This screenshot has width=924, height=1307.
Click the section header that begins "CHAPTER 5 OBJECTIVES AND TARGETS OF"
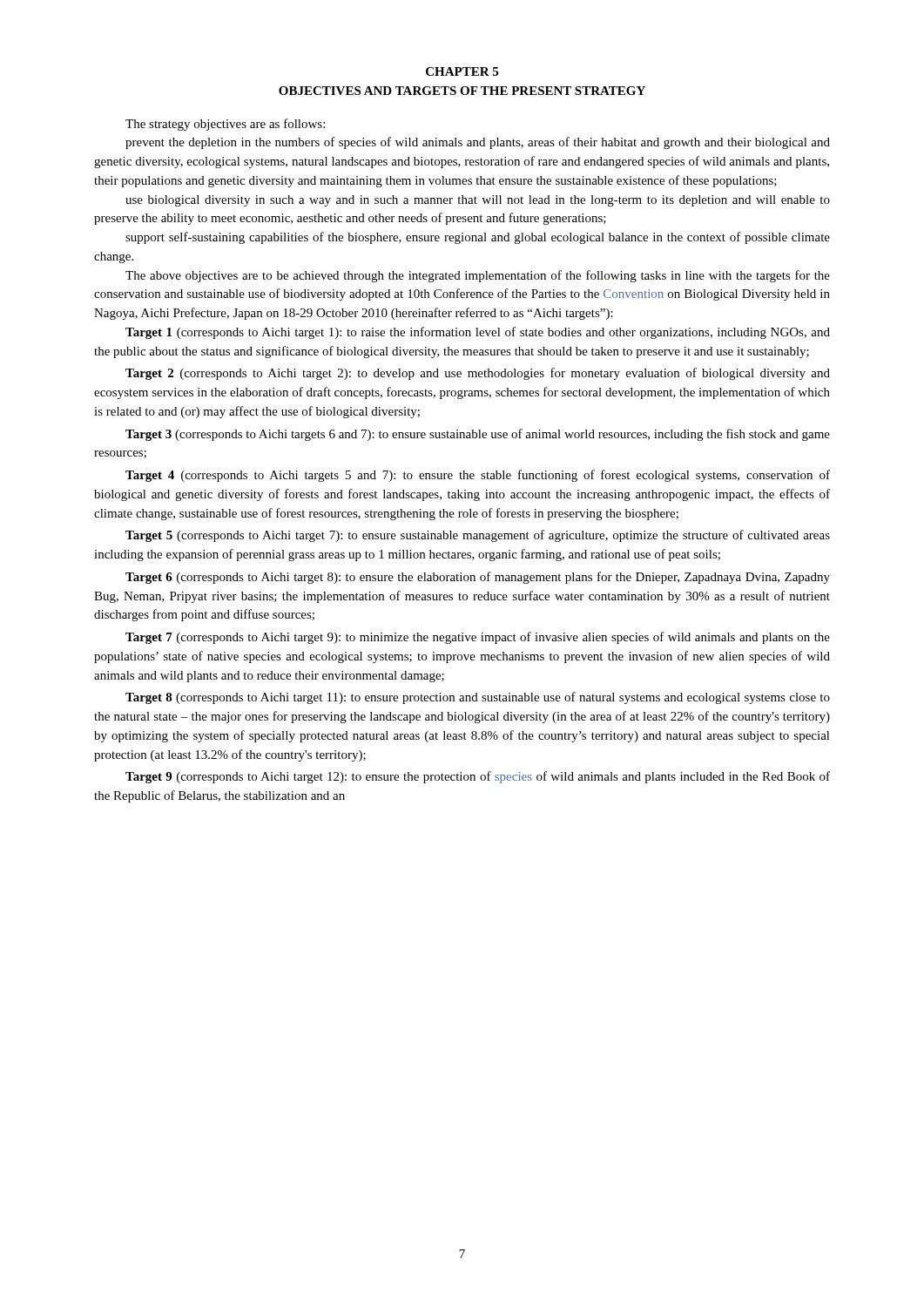(462, 82)
